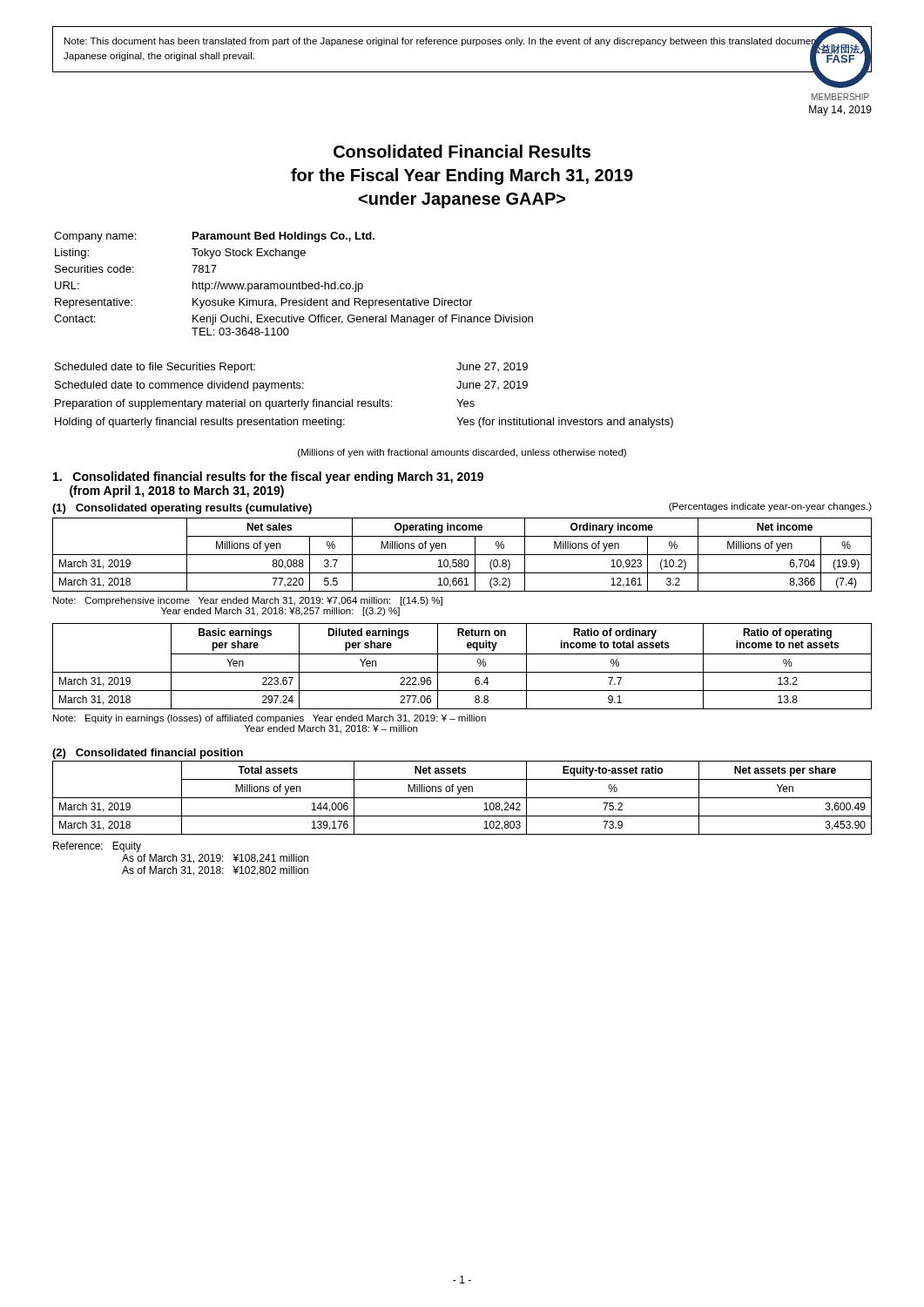Locate the text starting "Scheduled date to file Securities Report:"
Screen dimensions: 1307x924
point(364,393)
